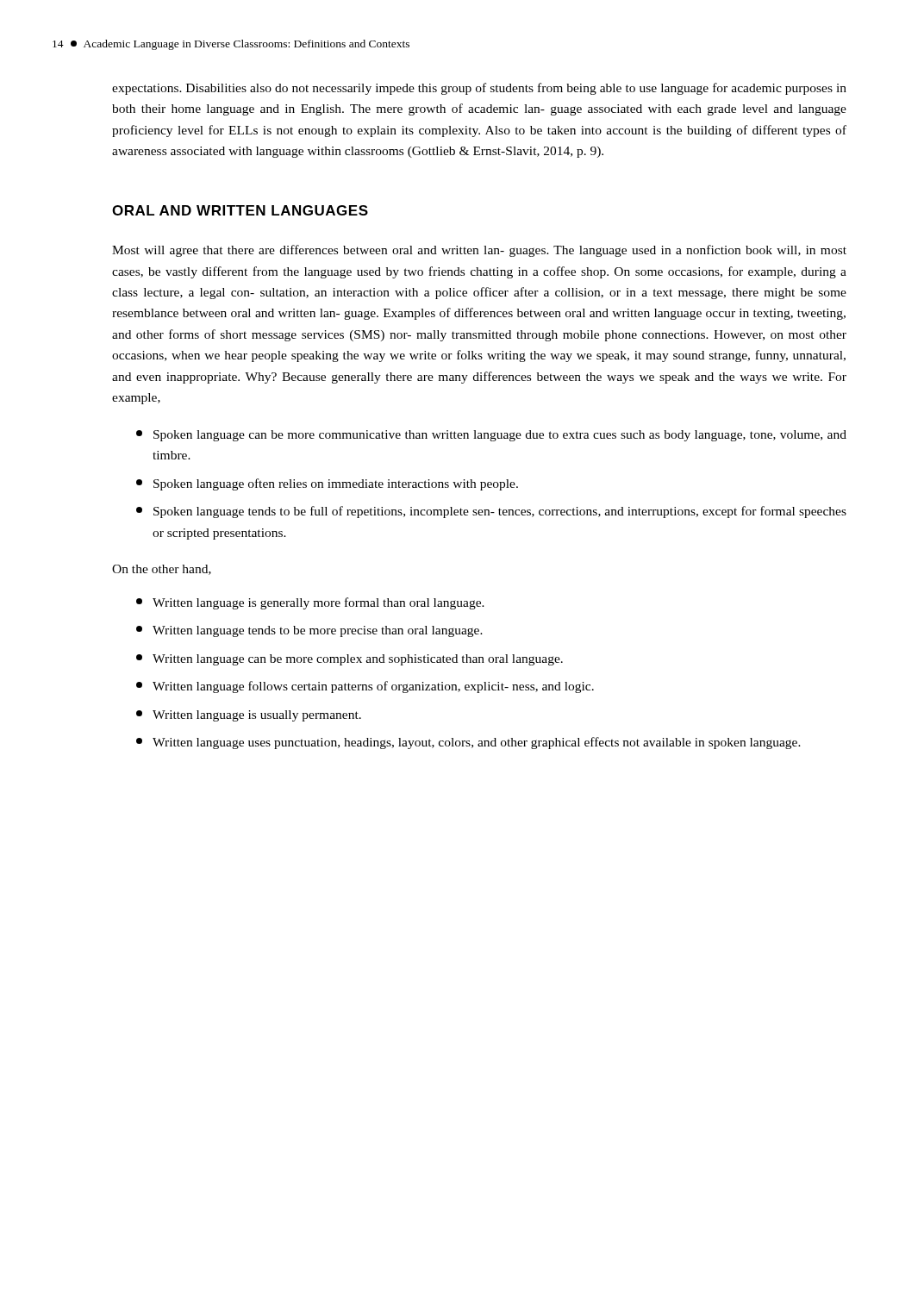The image size is (924, 1293).
Task: Locate the list item that reads "Written language follows"
Action: (x=491, y=687)
